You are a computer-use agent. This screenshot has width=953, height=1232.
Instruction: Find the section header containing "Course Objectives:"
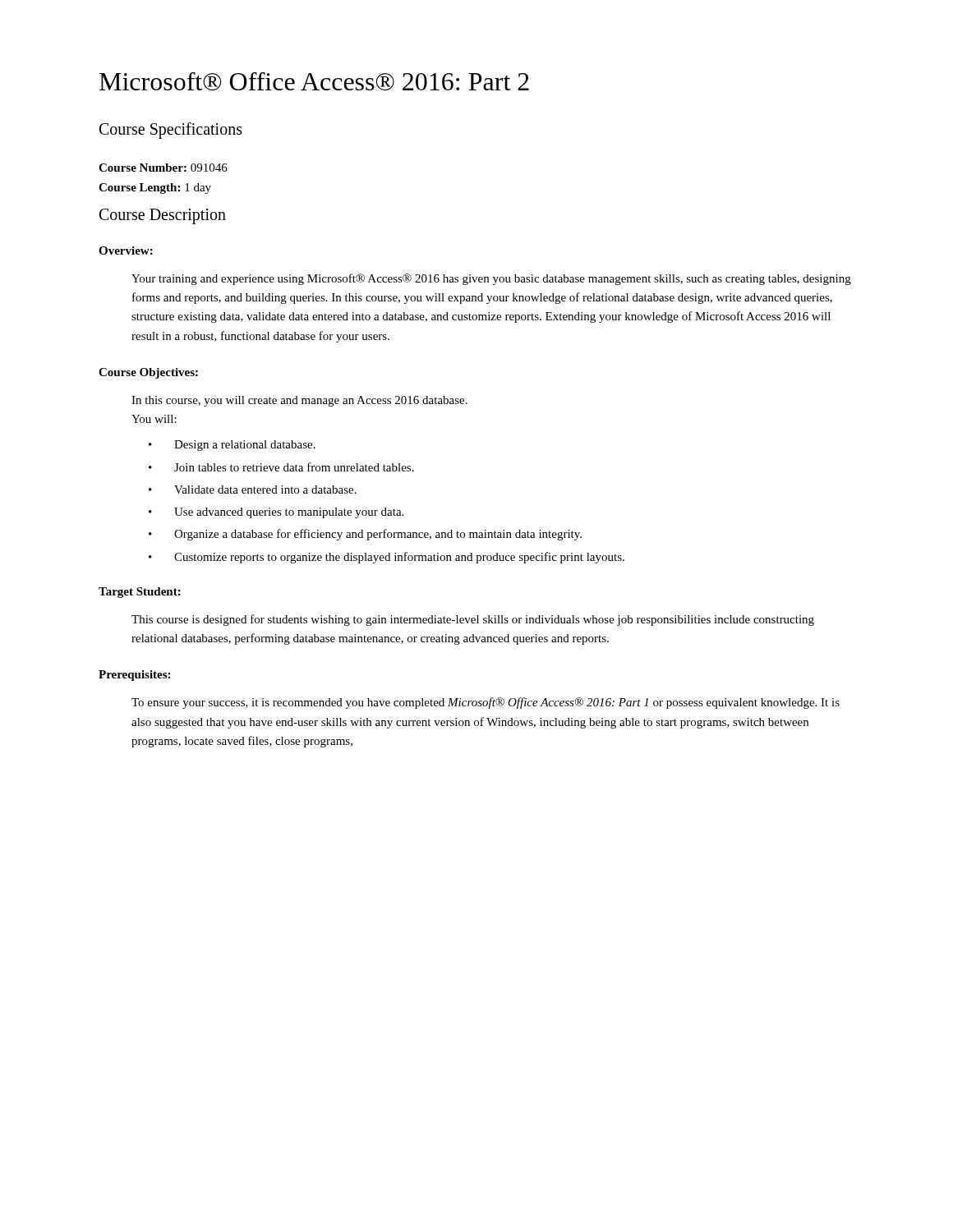[x=149, y=372]
